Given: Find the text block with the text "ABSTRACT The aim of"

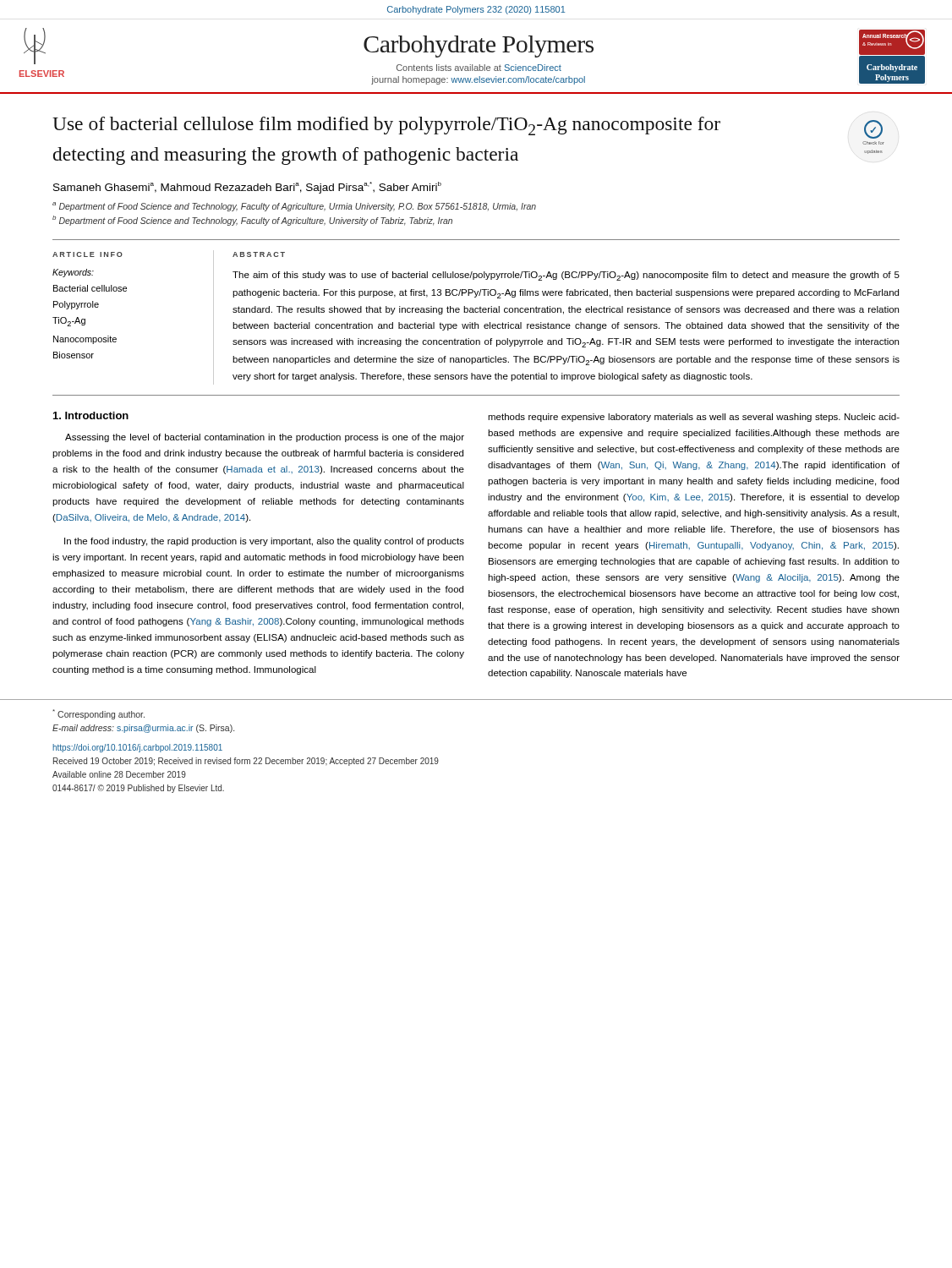Looking at the screenshot, I should click(566, 317).
